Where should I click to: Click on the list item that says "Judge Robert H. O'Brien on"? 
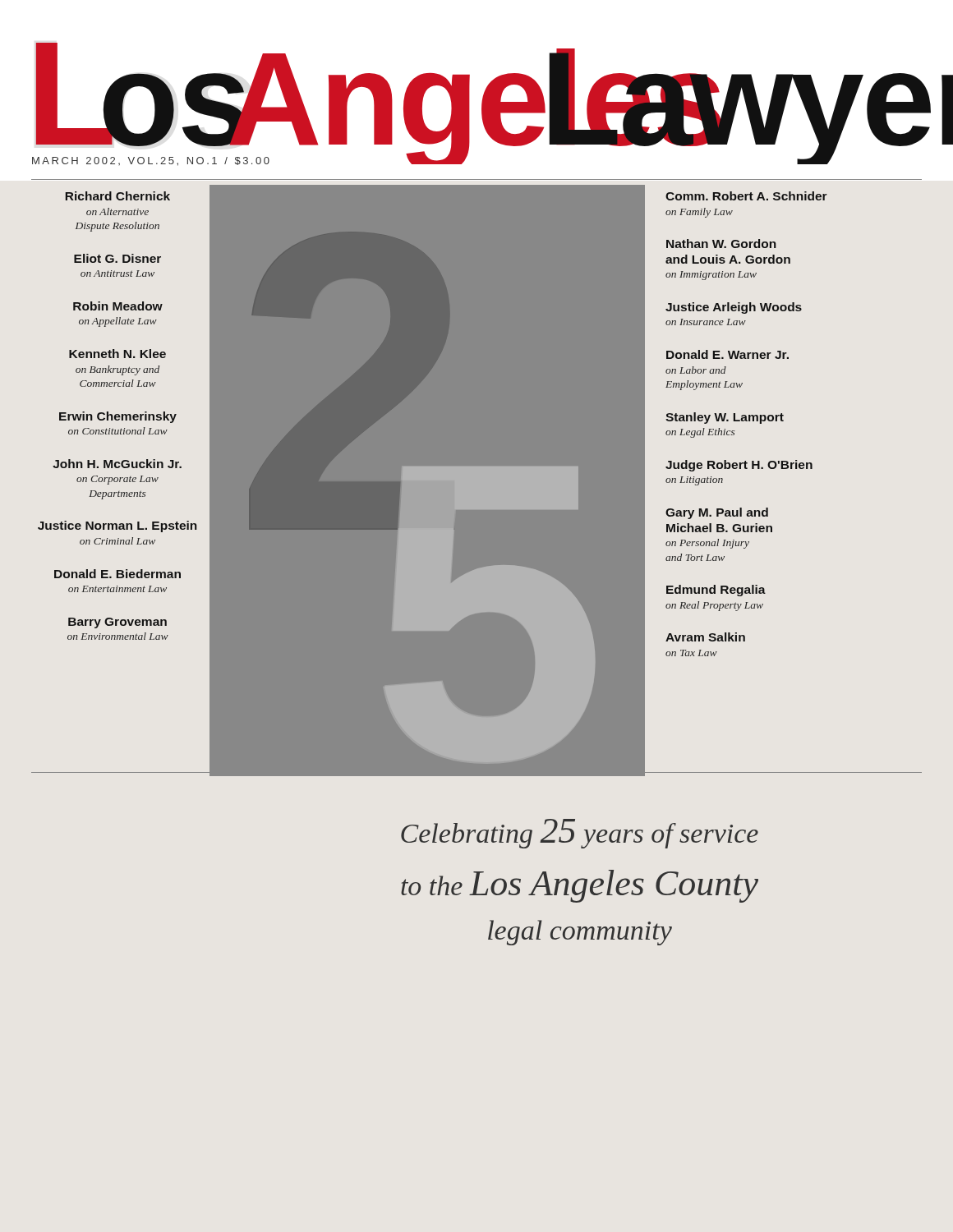coord(794,472)
